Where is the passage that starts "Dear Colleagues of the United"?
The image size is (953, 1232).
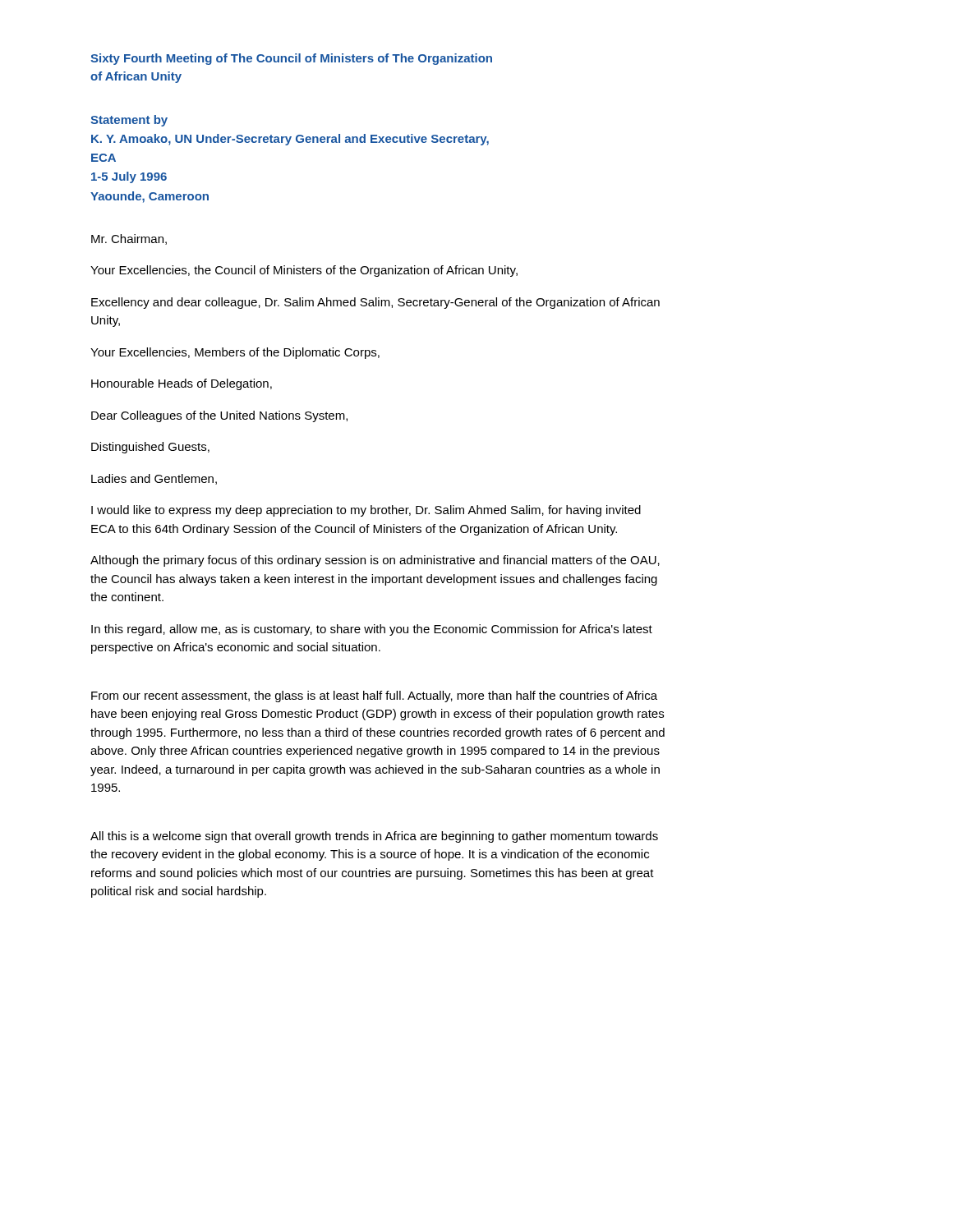pos(219,415)
